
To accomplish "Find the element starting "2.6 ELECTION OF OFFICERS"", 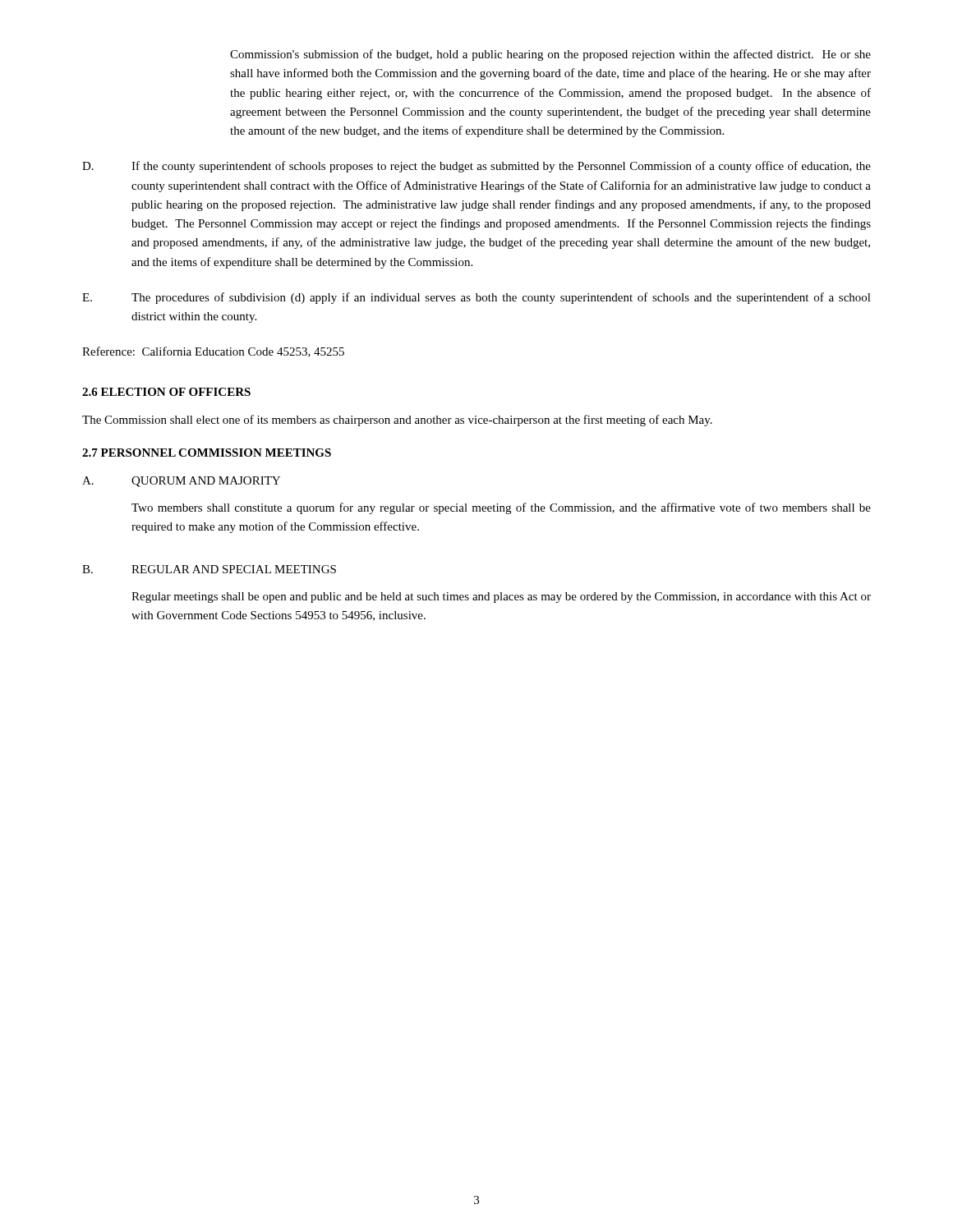I will pyautogui.click(x=166, y=391).
